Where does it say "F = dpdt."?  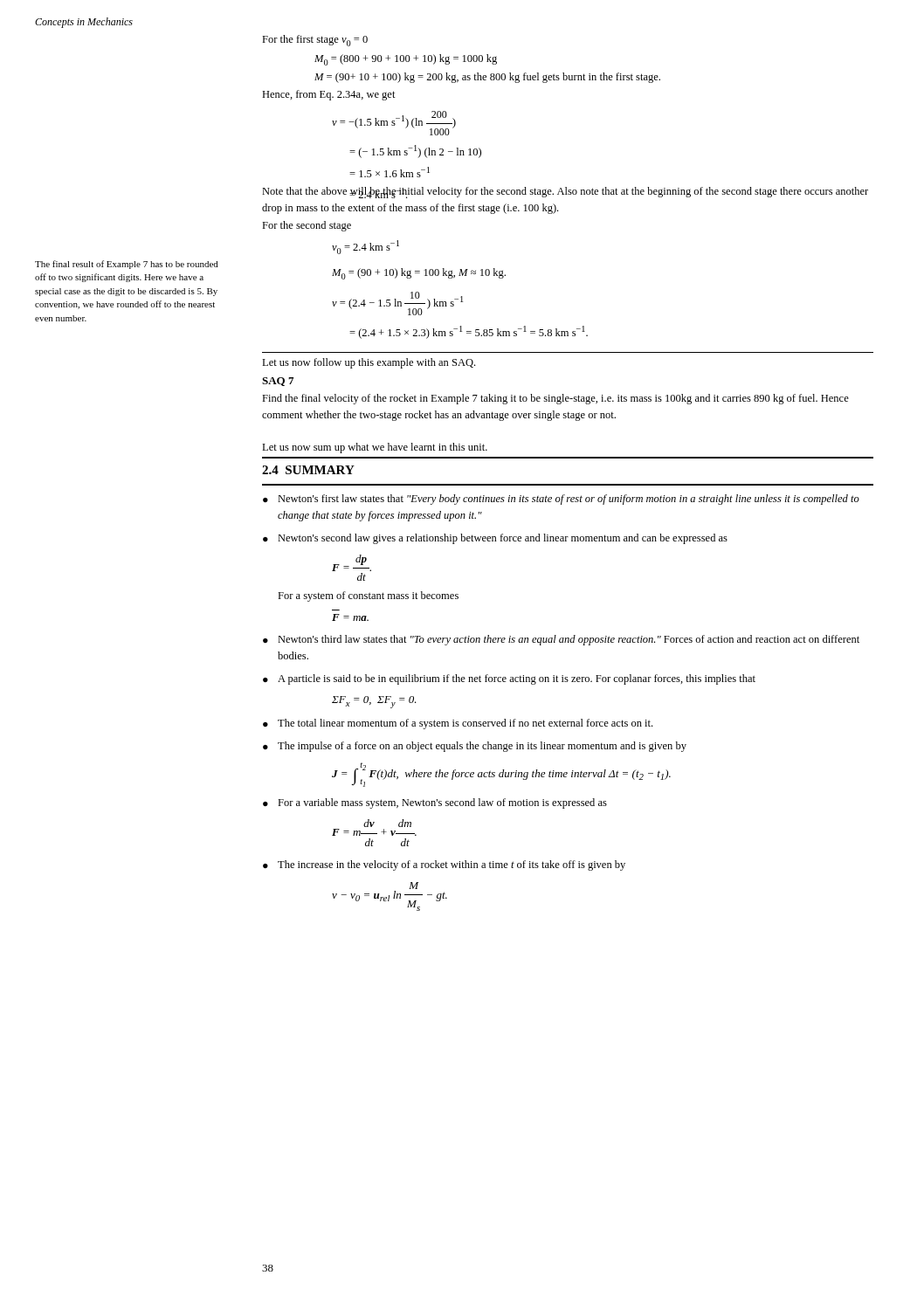pos(352,568)
